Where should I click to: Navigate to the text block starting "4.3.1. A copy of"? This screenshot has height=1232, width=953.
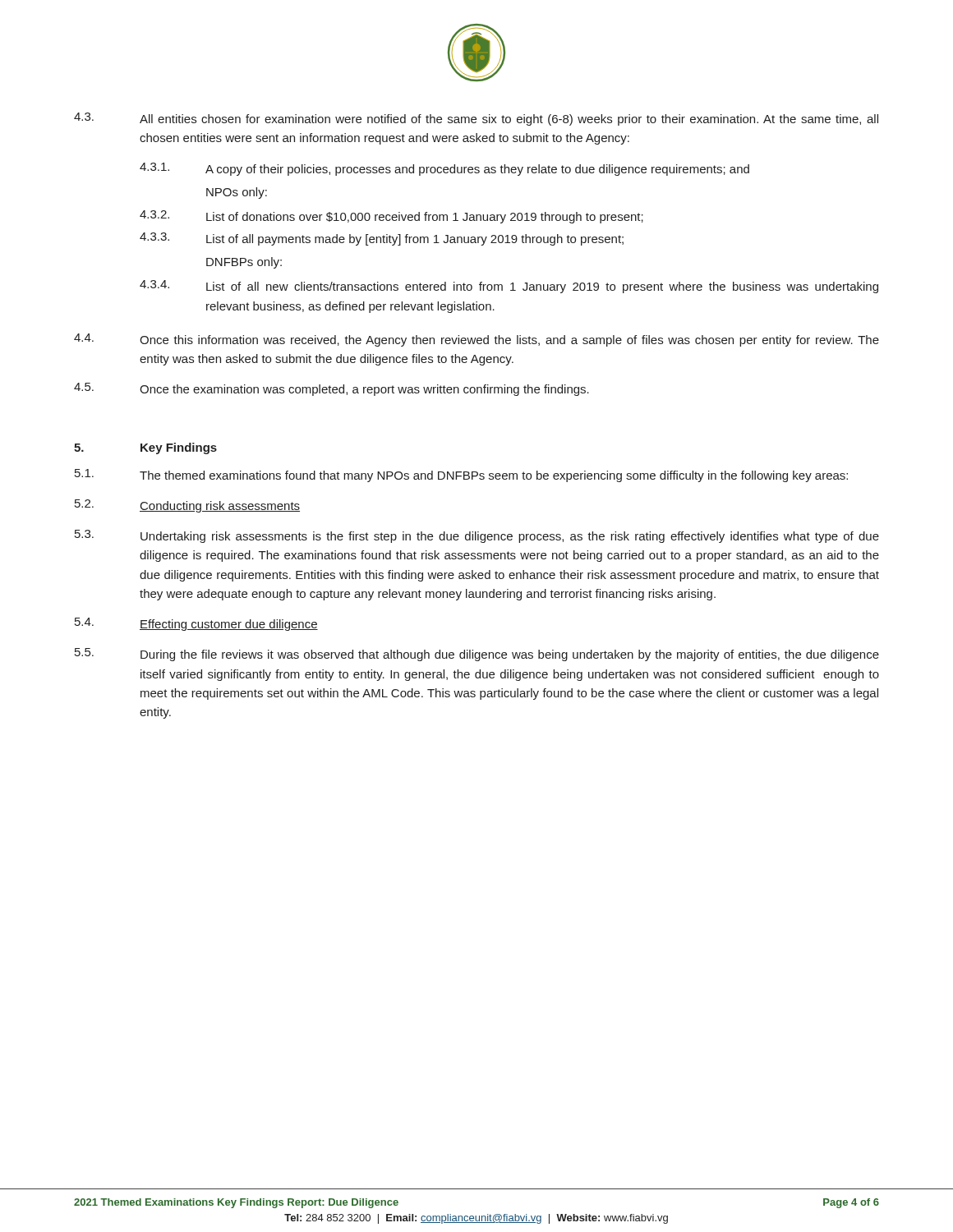[509, 168]
